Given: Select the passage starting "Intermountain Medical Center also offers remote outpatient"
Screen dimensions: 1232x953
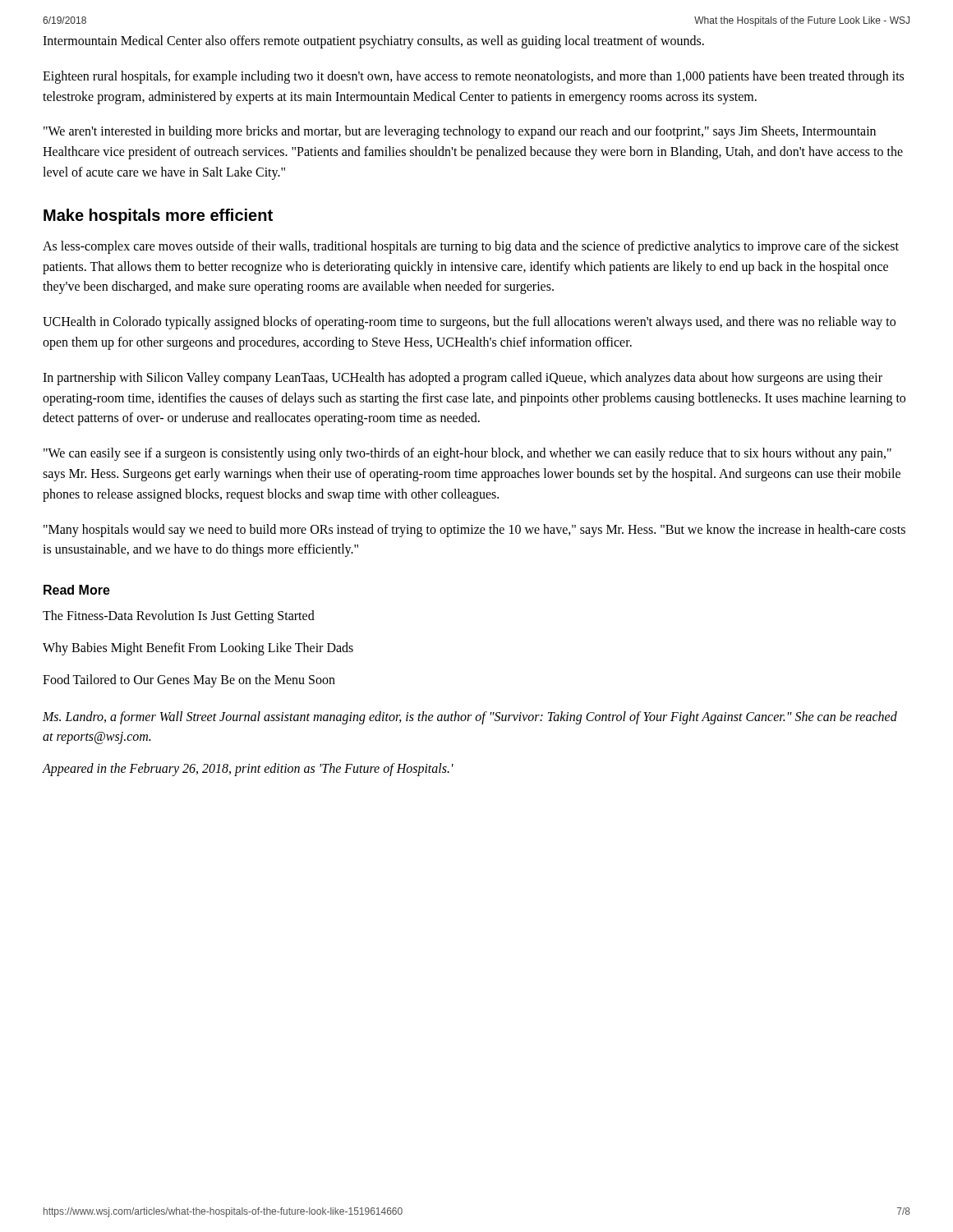Looking at the screenshot, I should (374, 41).
